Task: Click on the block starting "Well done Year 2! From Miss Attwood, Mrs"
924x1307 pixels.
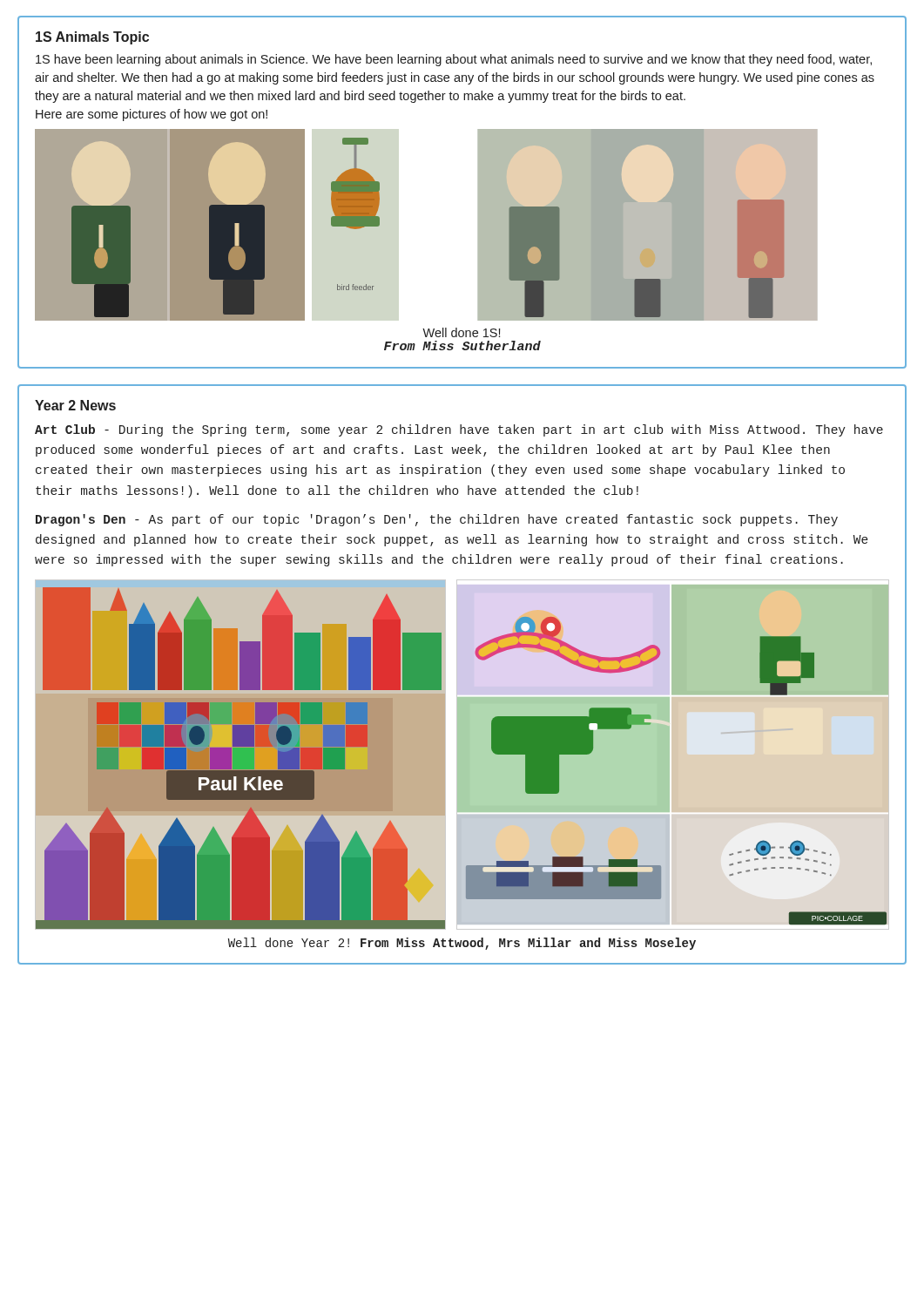Action: (462, 944)
